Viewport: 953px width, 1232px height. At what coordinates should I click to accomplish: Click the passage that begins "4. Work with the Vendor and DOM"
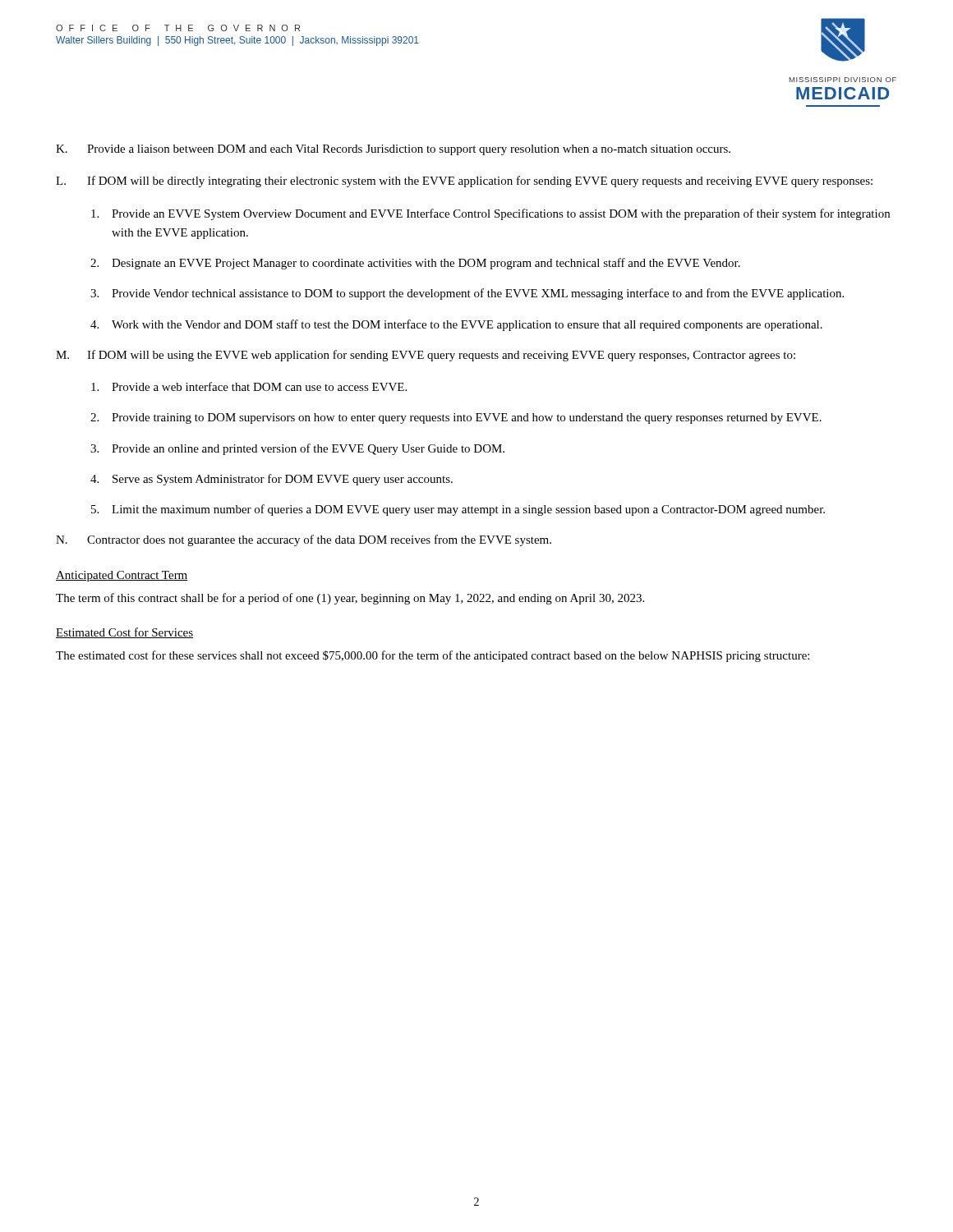pyautogui.click(x=494, y=325)
